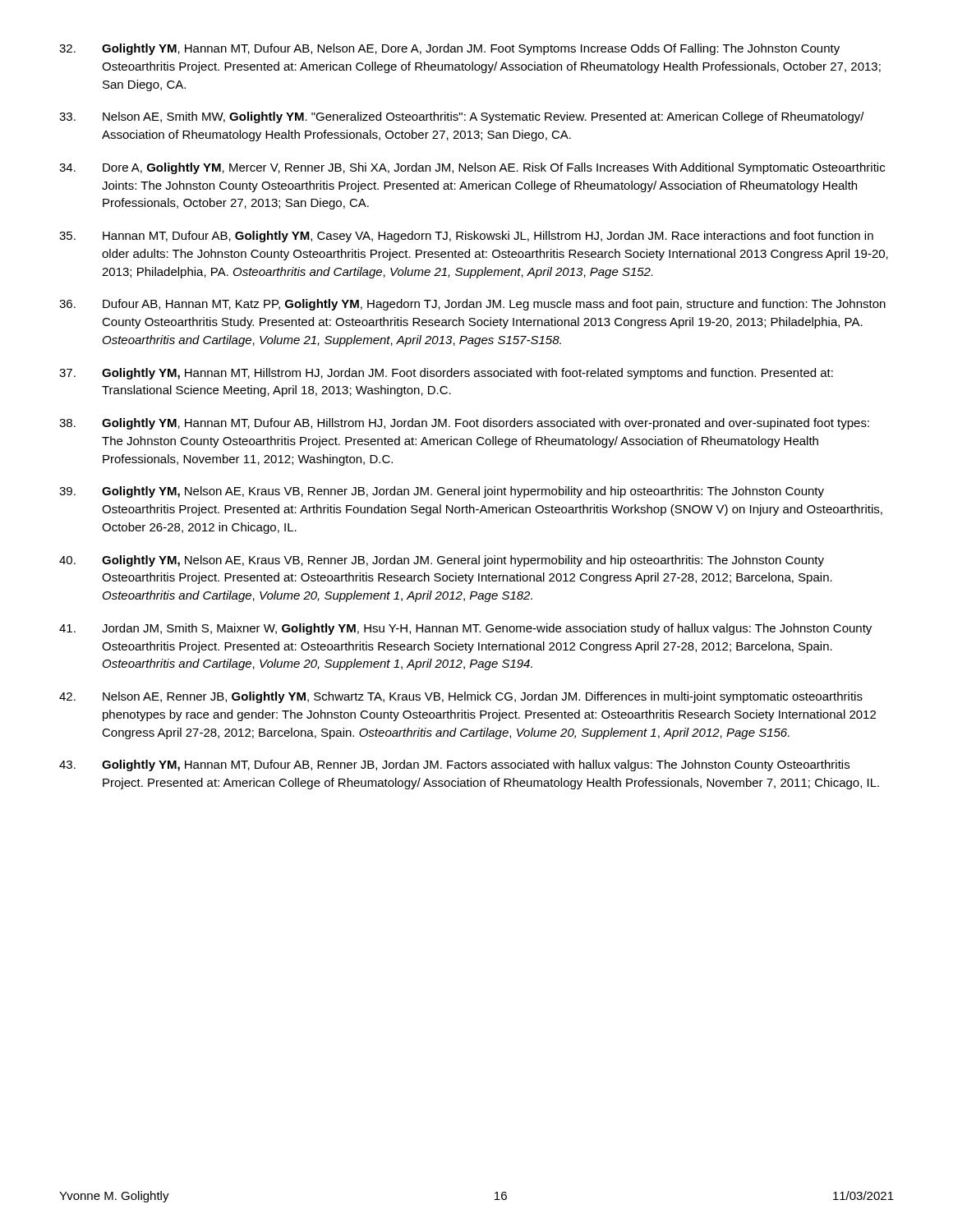
Task: Select the list item containing "42. Nelson AE, Renner JB, Golightly YM,"
Action: tap(476, 714)
